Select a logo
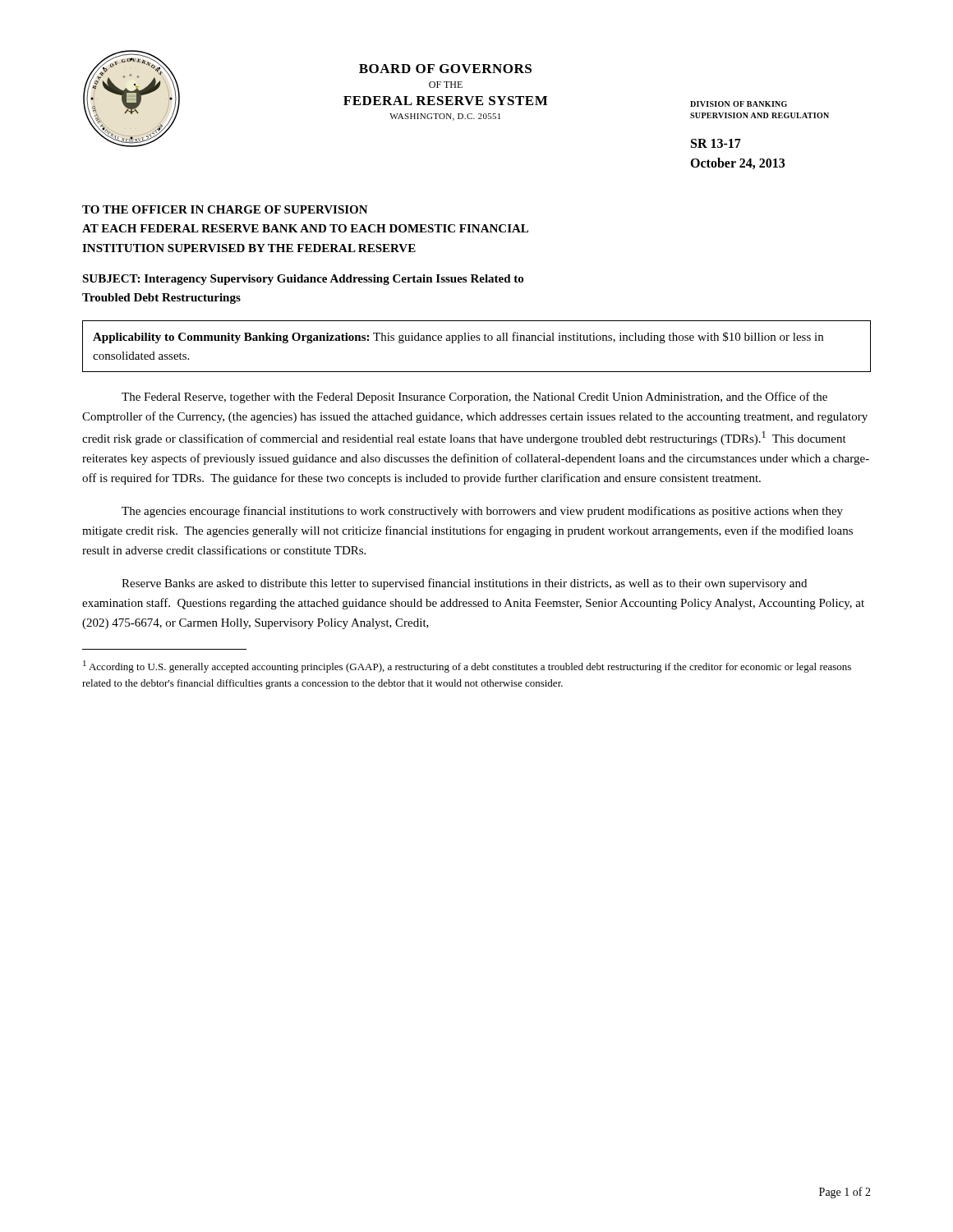Viewport: 953px width, 1232px height. pos(142,100)
